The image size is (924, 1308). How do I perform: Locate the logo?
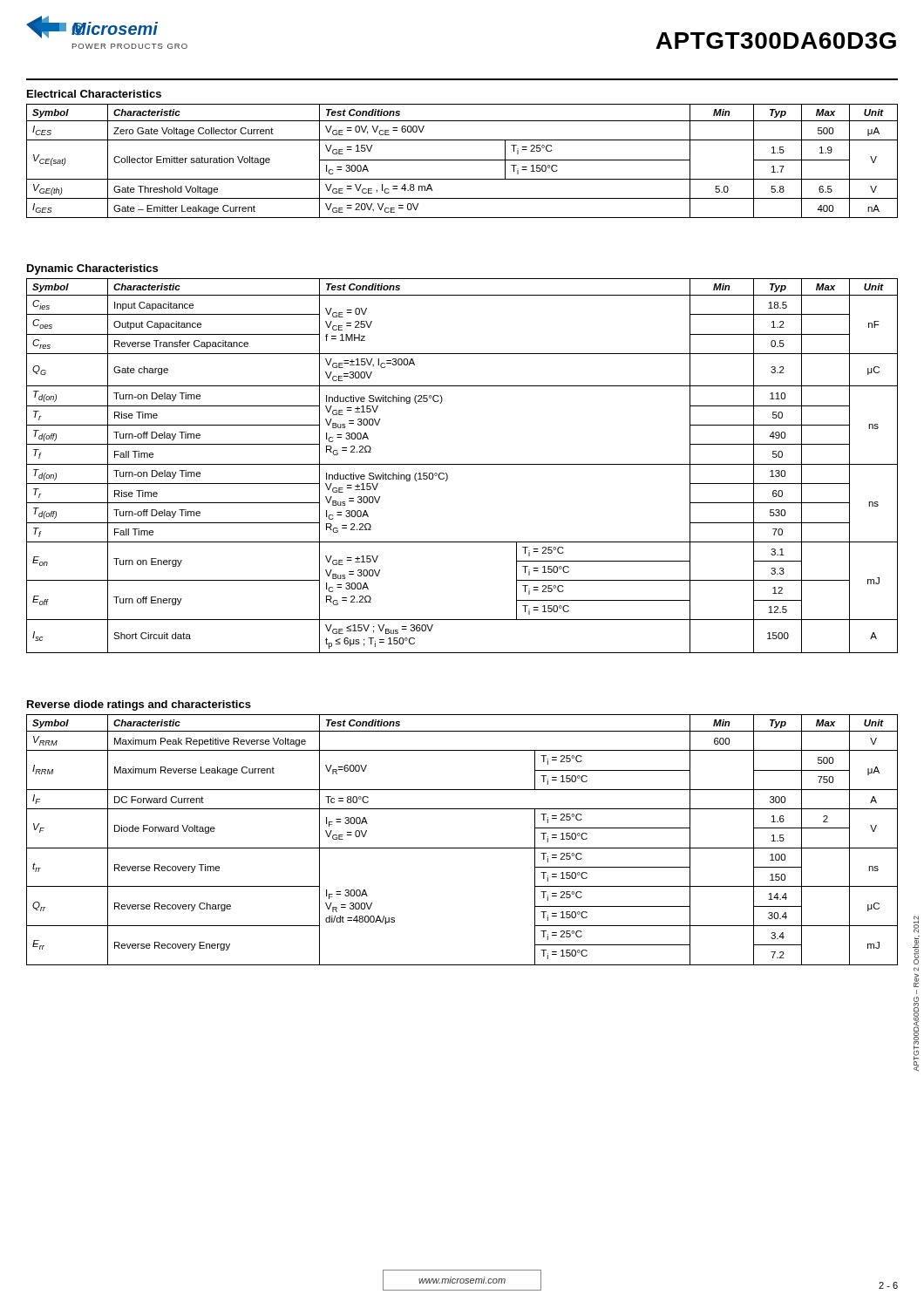(107, 41)
